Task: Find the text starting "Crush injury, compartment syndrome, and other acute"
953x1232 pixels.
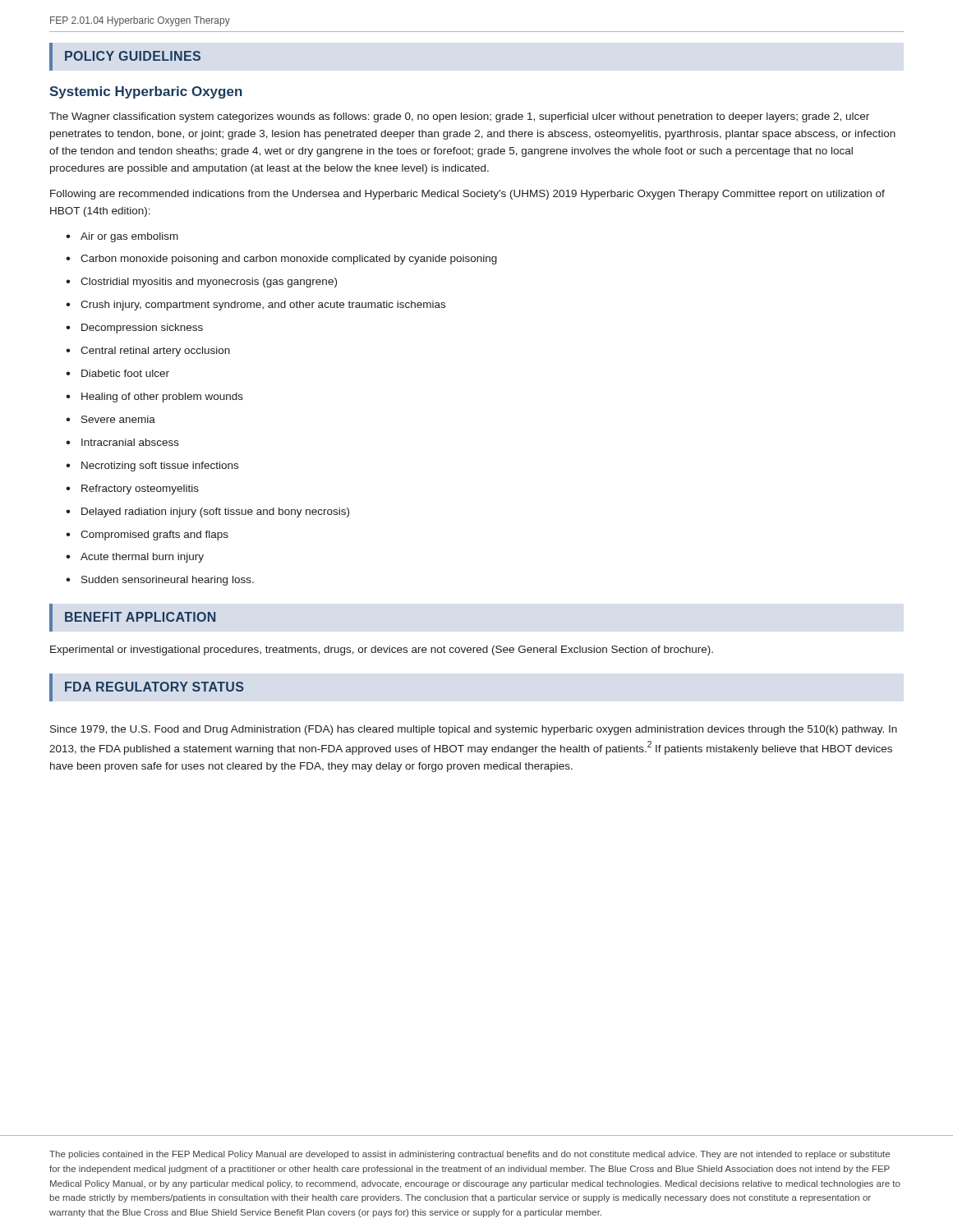Action: [263, 305]
